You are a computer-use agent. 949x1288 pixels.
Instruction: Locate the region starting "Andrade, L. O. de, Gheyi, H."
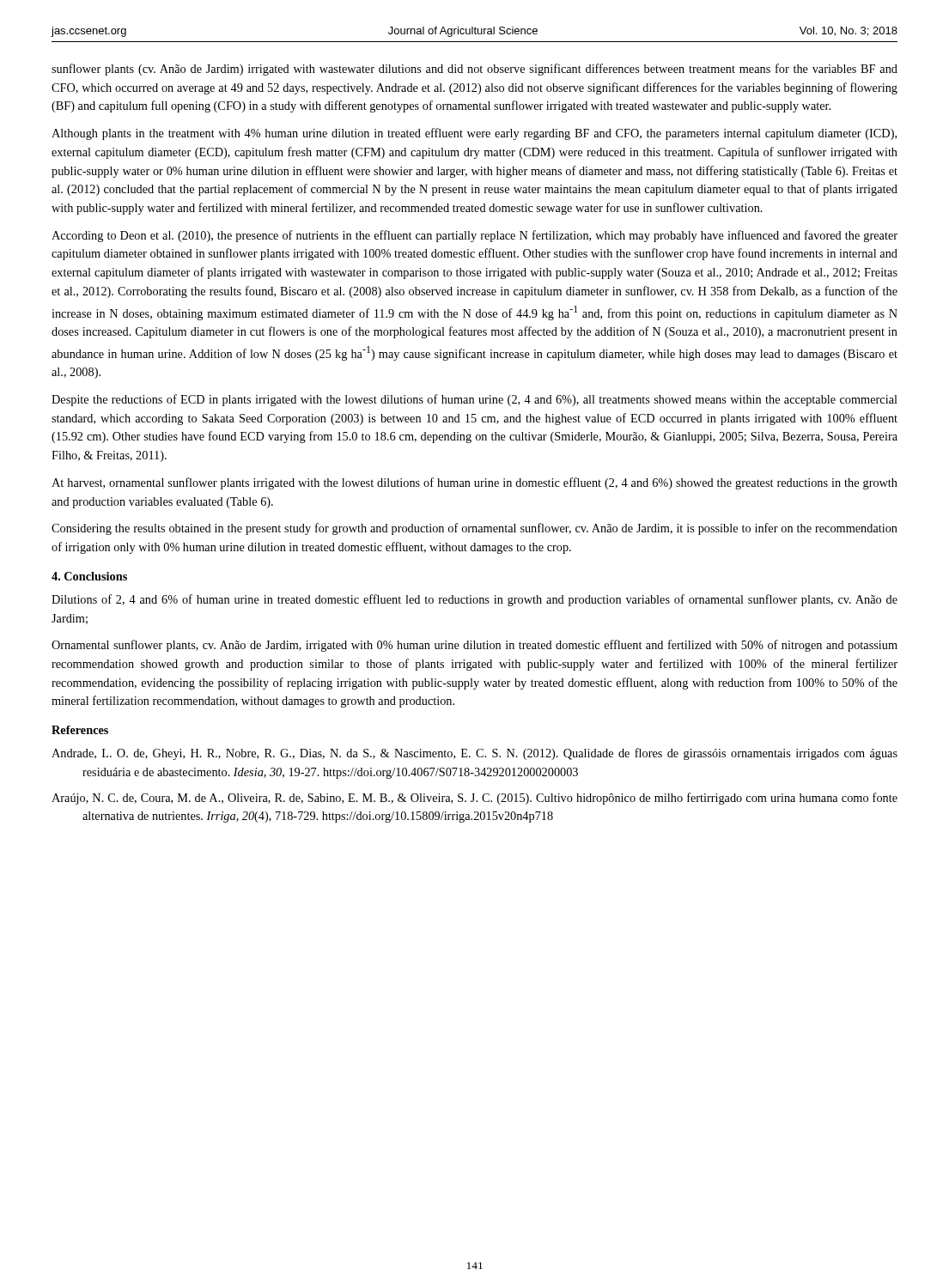(474, 762)
